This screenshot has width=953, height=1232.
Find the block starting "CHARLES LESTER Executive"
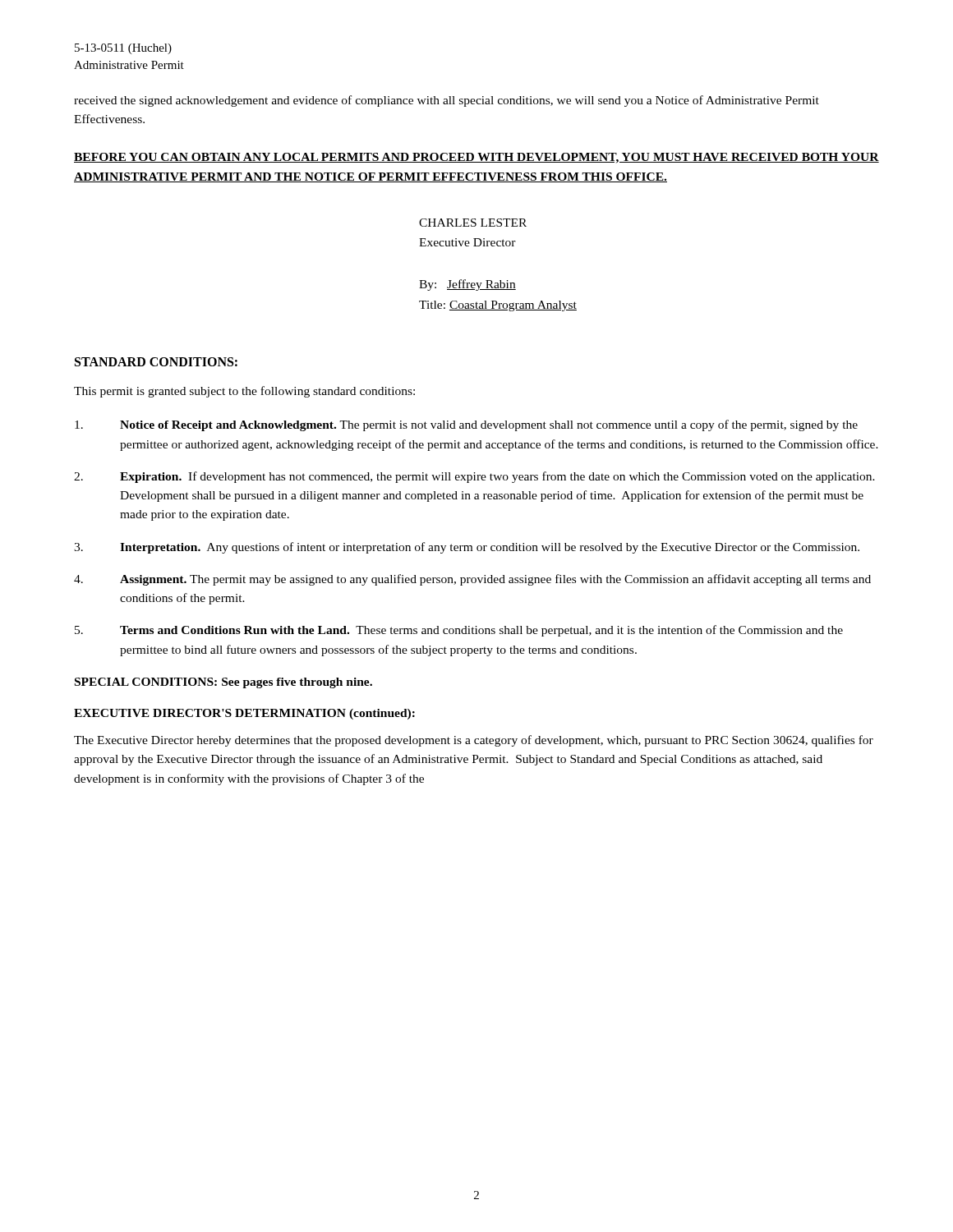click(x=473, y=223)
